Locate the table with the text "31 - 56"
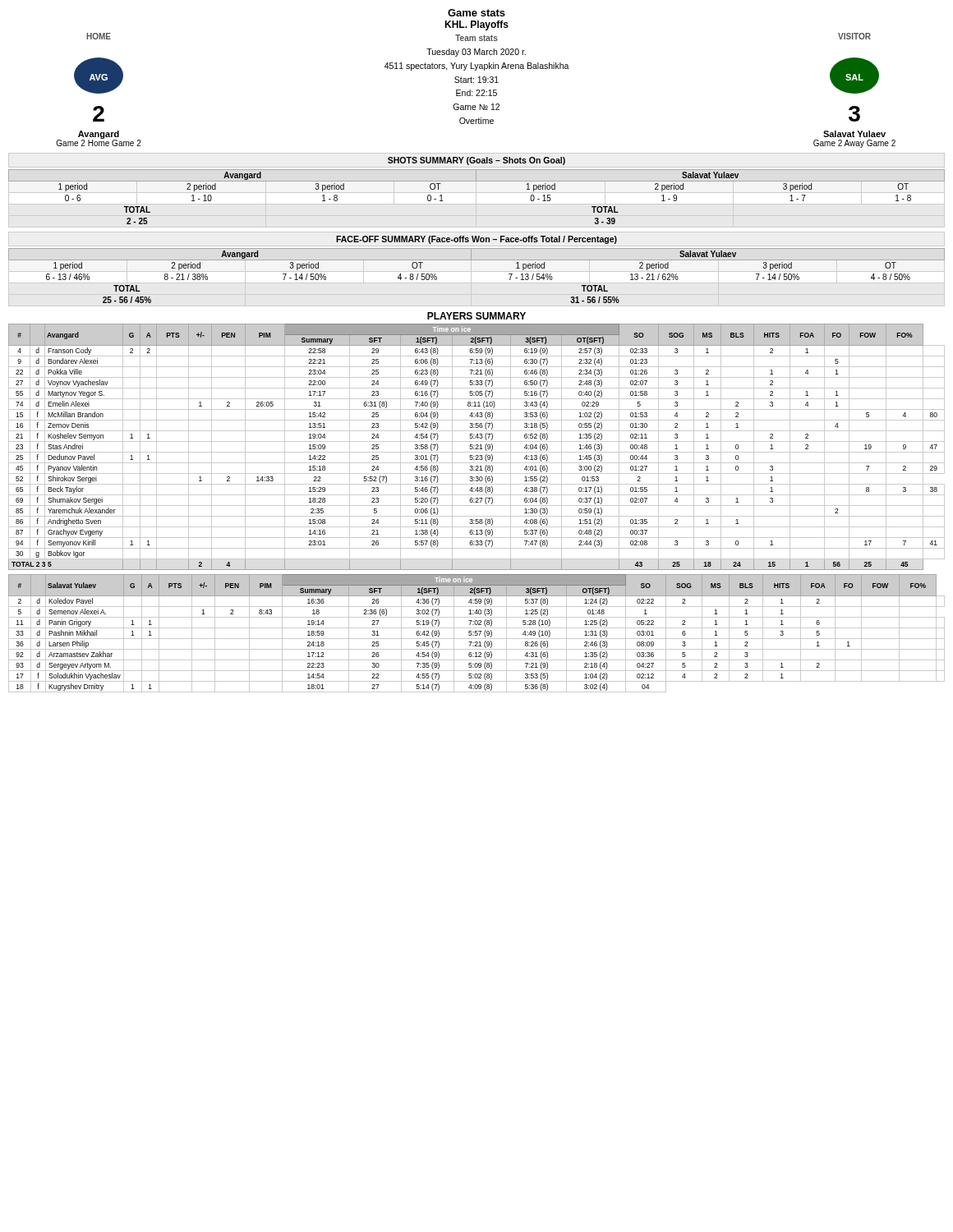 pos(476,277)
